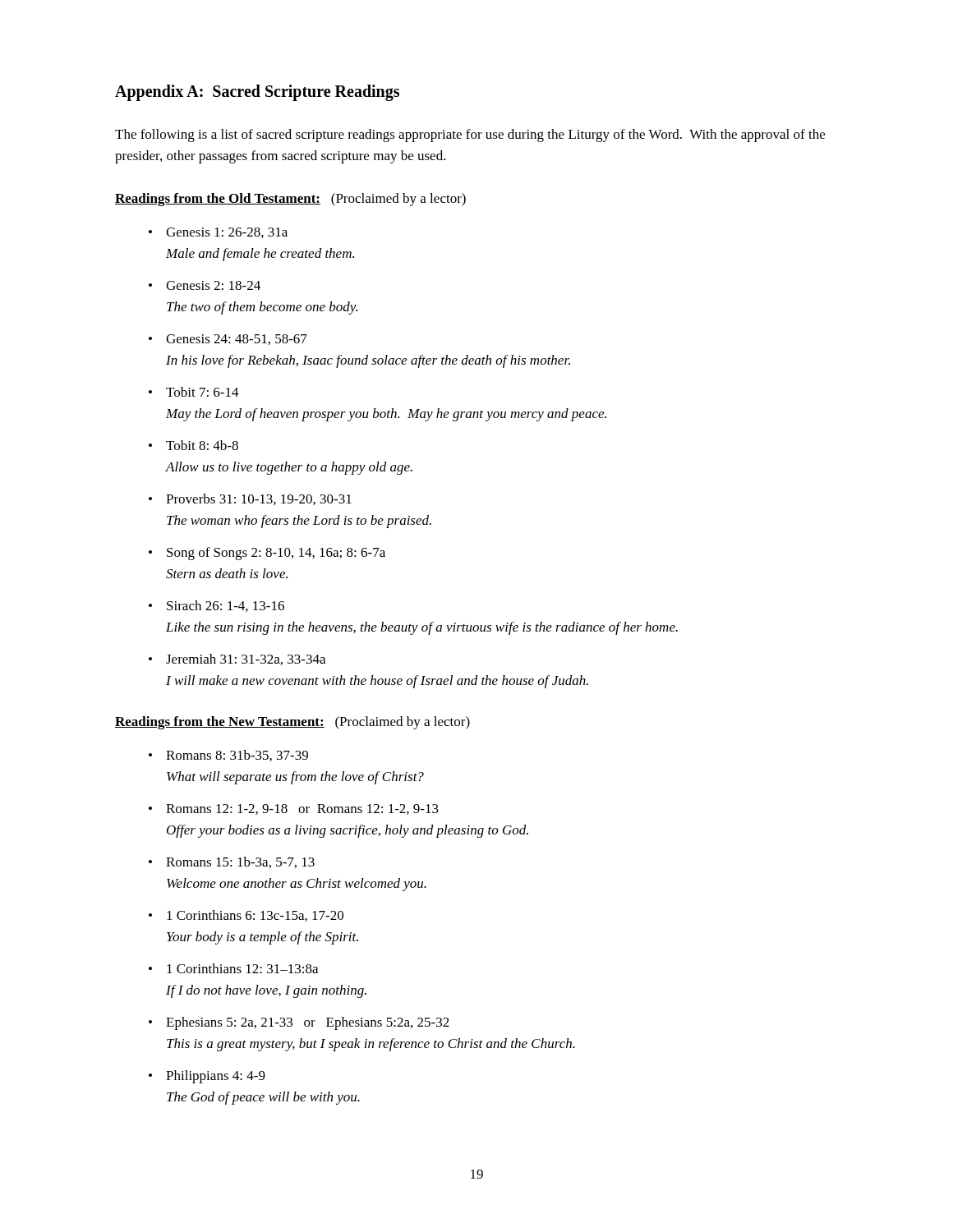Click on the text starting "• 1 Corinthians 12: 31–13:8a If"

(x=258, y=979)
